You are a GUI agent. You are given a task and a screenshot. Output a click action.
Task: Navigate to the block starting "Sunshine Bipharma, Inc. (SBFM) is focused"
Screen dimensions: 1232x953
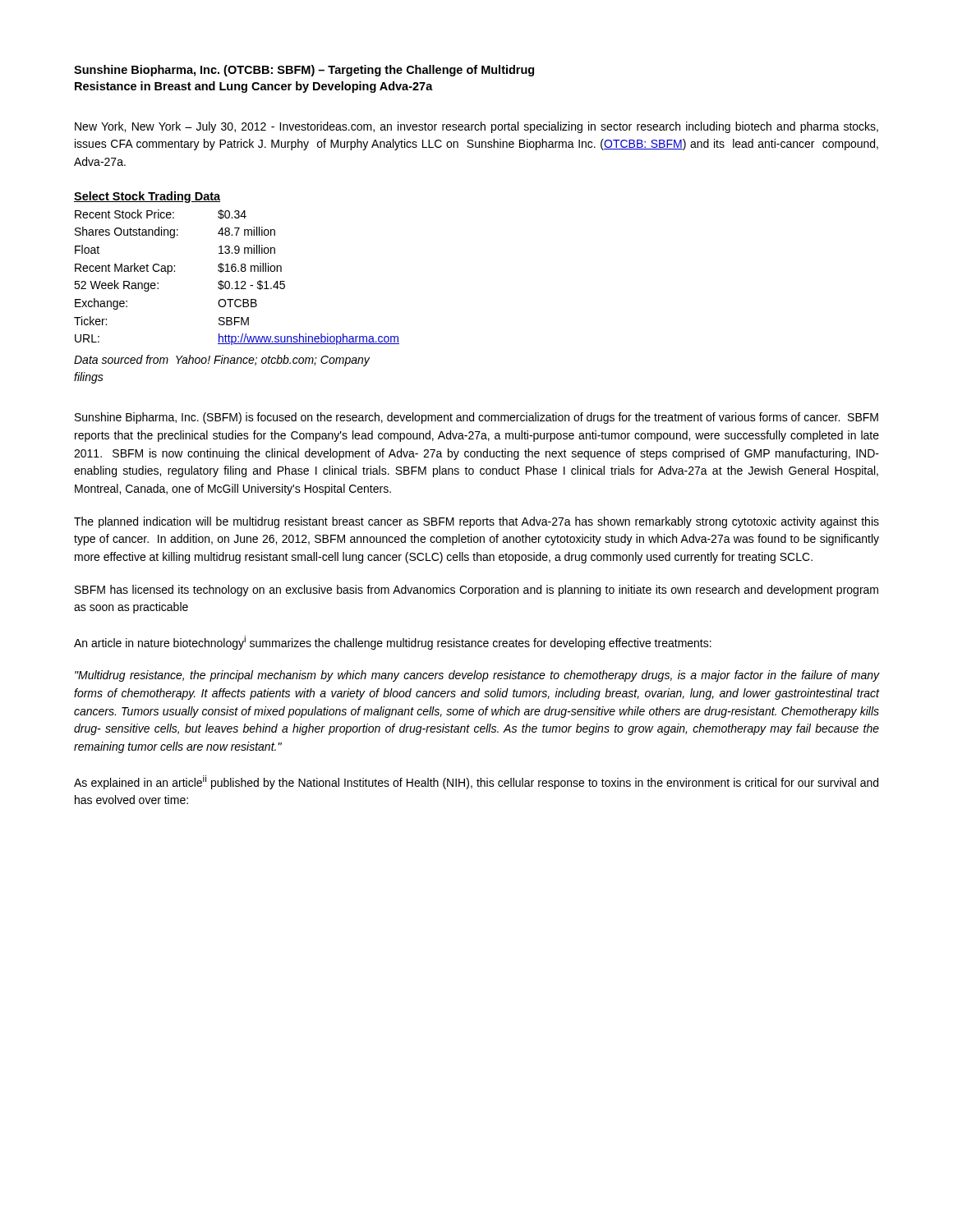(x=476, y=453)
